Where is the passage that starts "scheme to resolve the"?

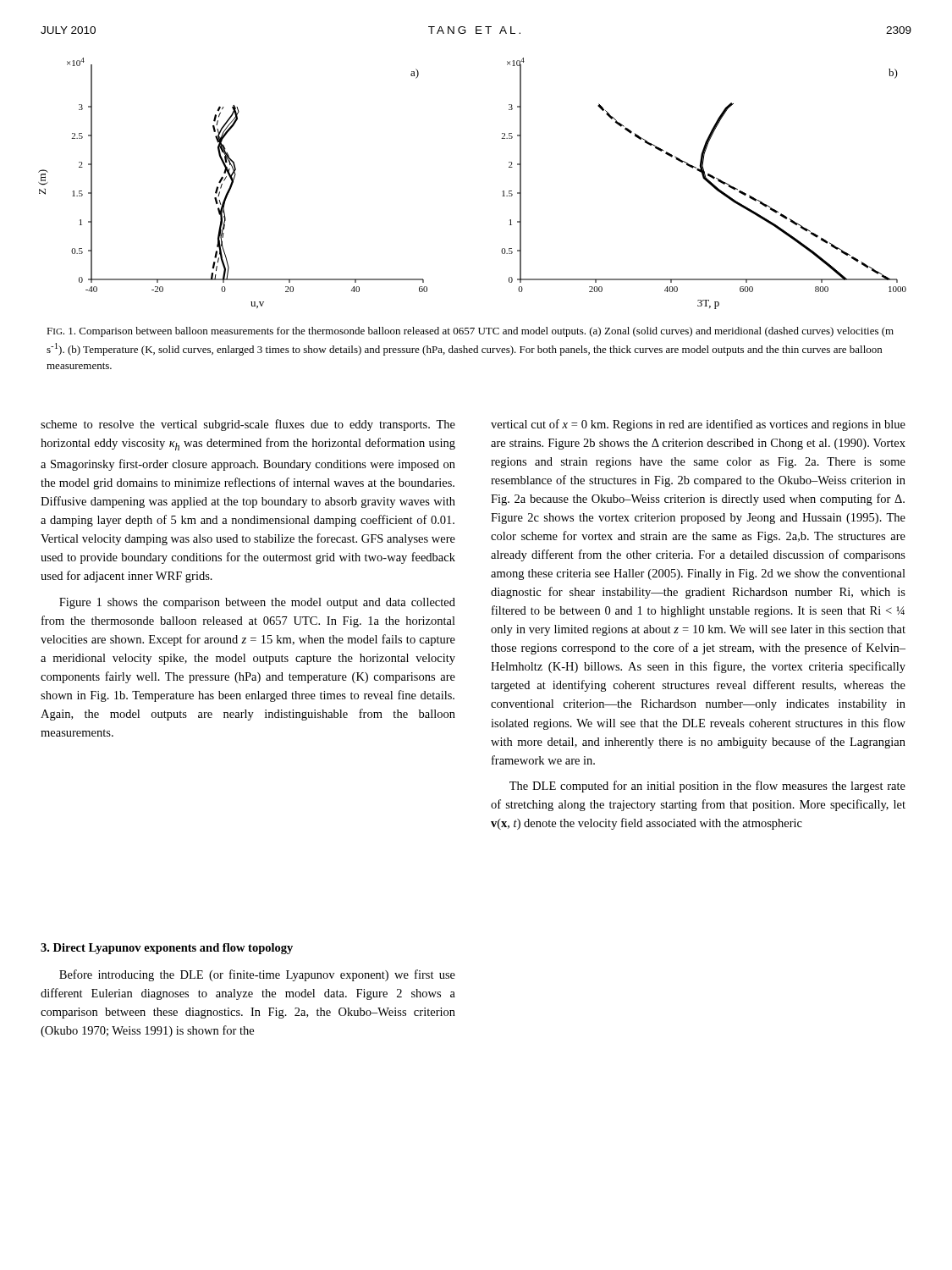248,425
